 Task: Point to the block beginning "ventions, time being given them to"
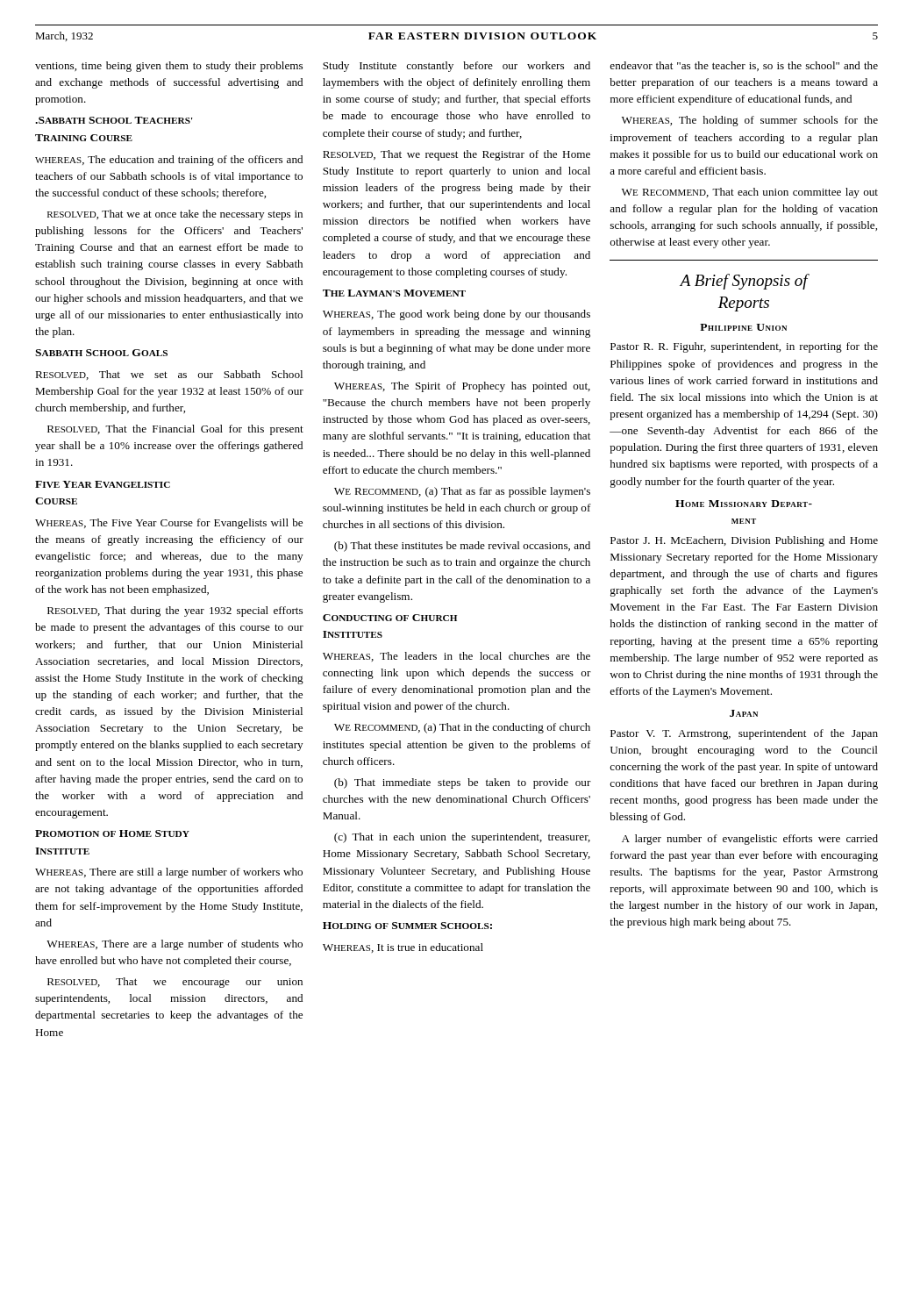[x=169, y=82]
